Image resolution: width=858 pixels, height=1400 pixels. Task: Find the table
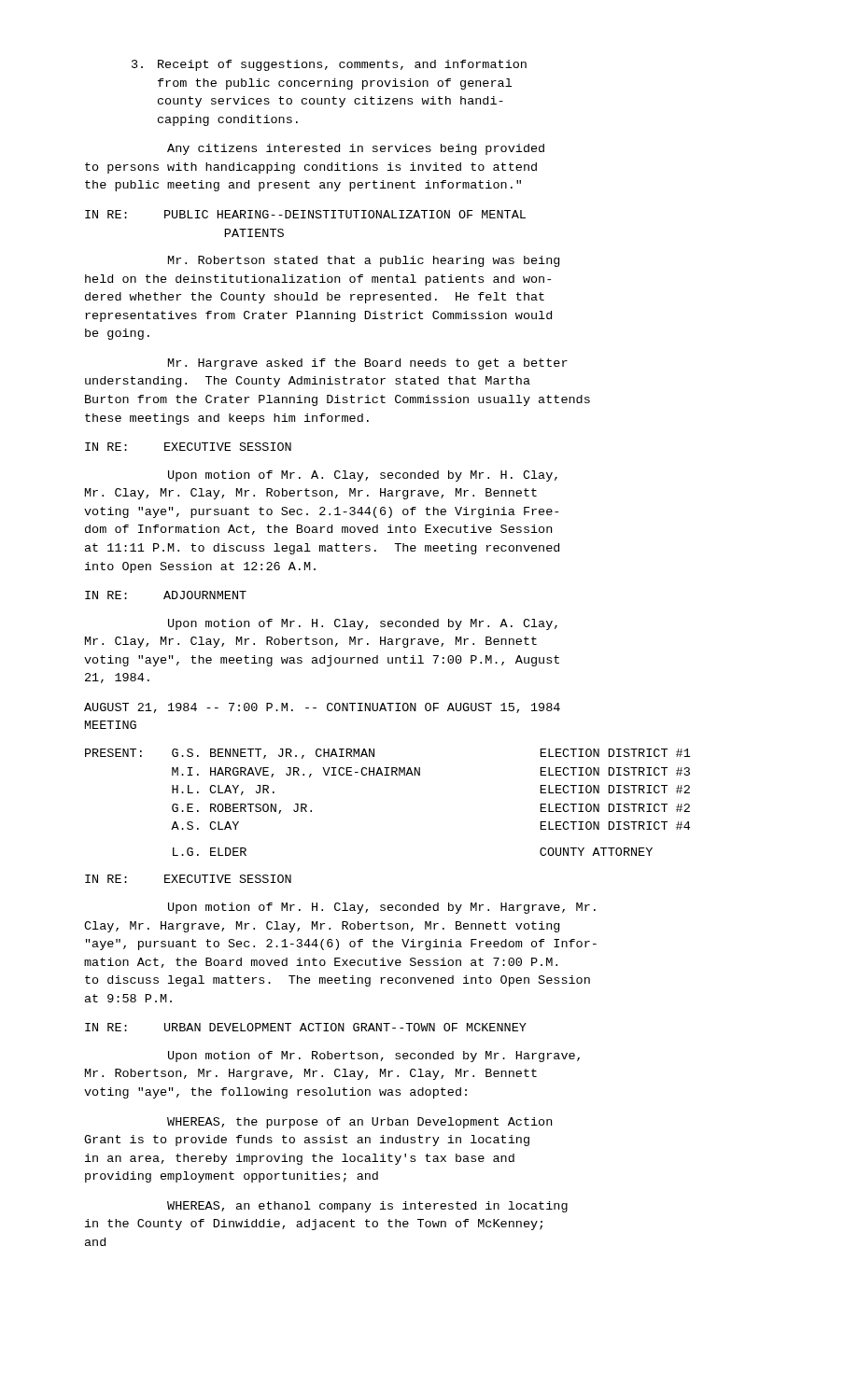tap(438, 803)
